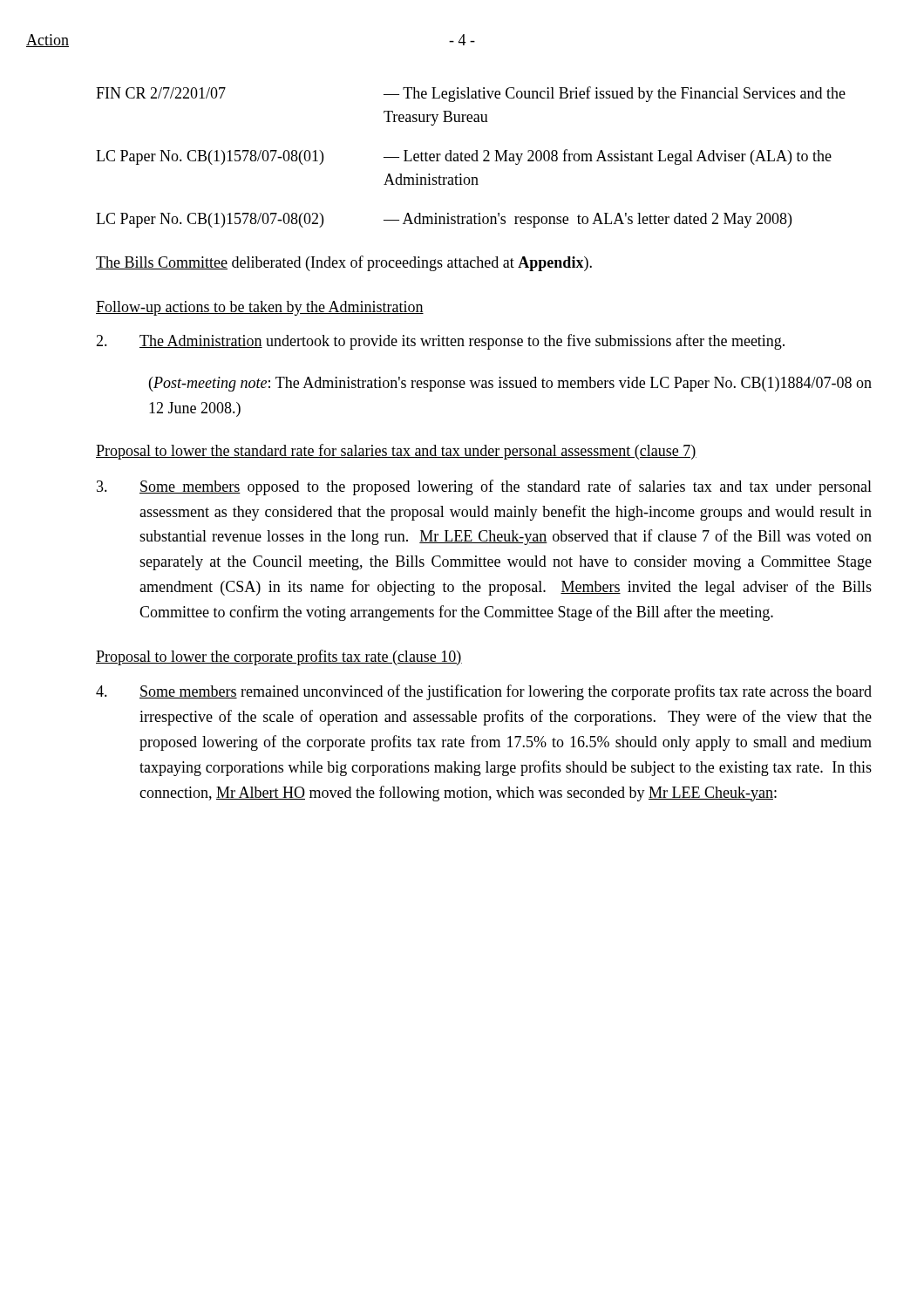Select the table that reads "LC Paper No. CB(1)1578/07-08(01)"
The image size is (924, 1308).
(x=484, y=161)
